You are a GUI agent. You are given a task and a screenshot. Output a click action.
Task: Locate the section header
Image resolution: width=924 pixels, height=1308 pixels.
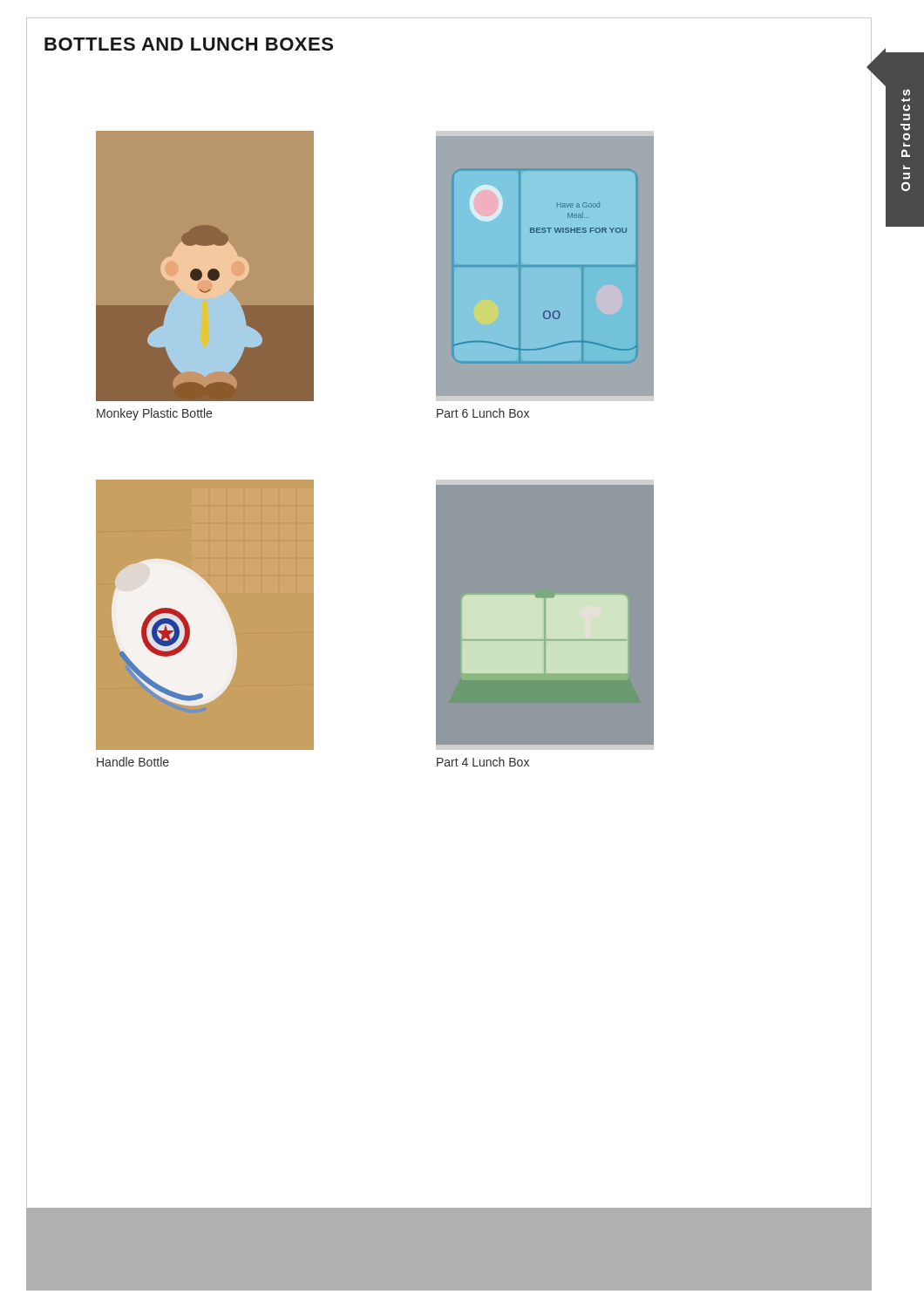(x=189, y=44)
